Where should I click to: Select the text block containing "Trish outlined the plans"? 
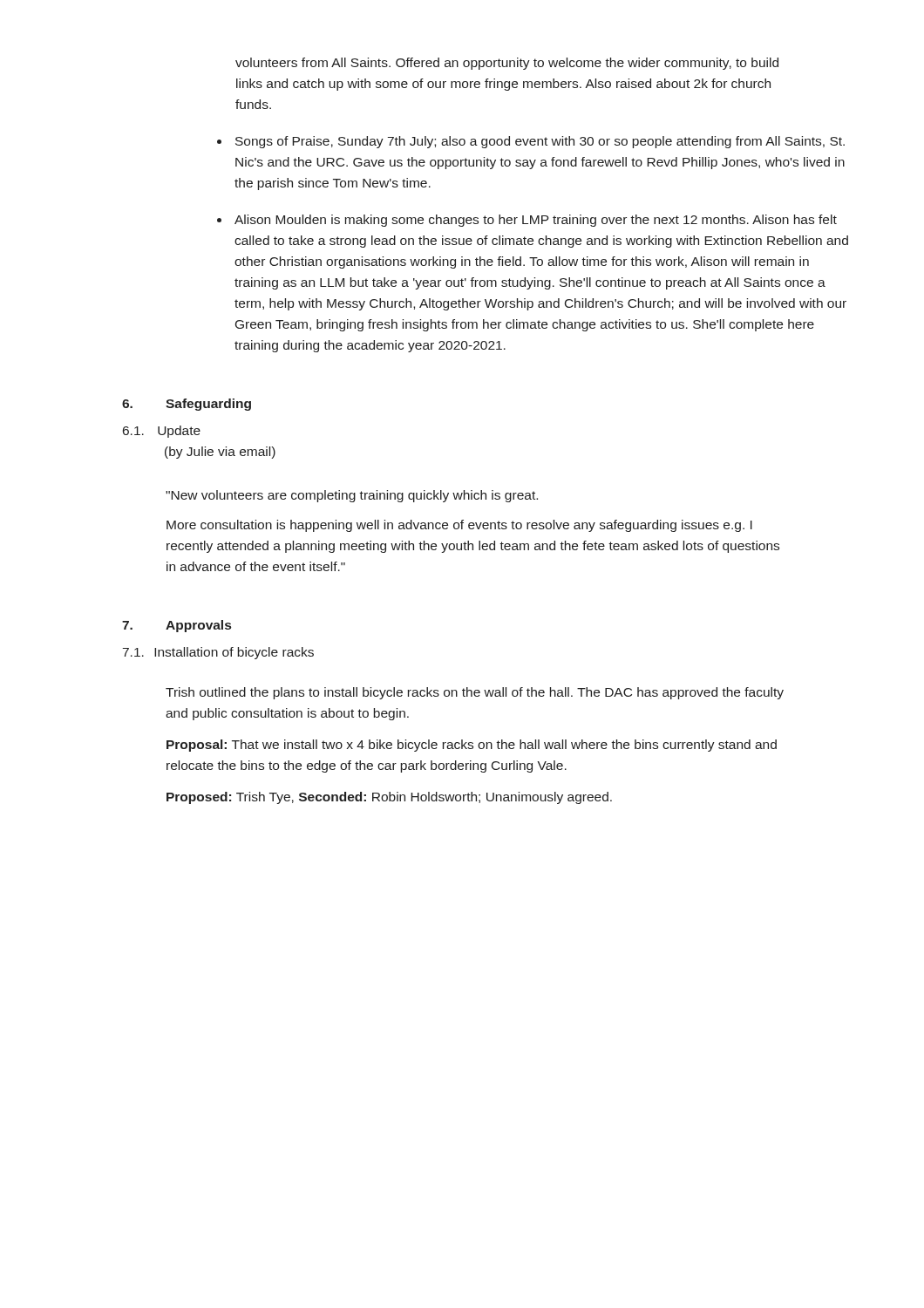click(x=475, y=703)
